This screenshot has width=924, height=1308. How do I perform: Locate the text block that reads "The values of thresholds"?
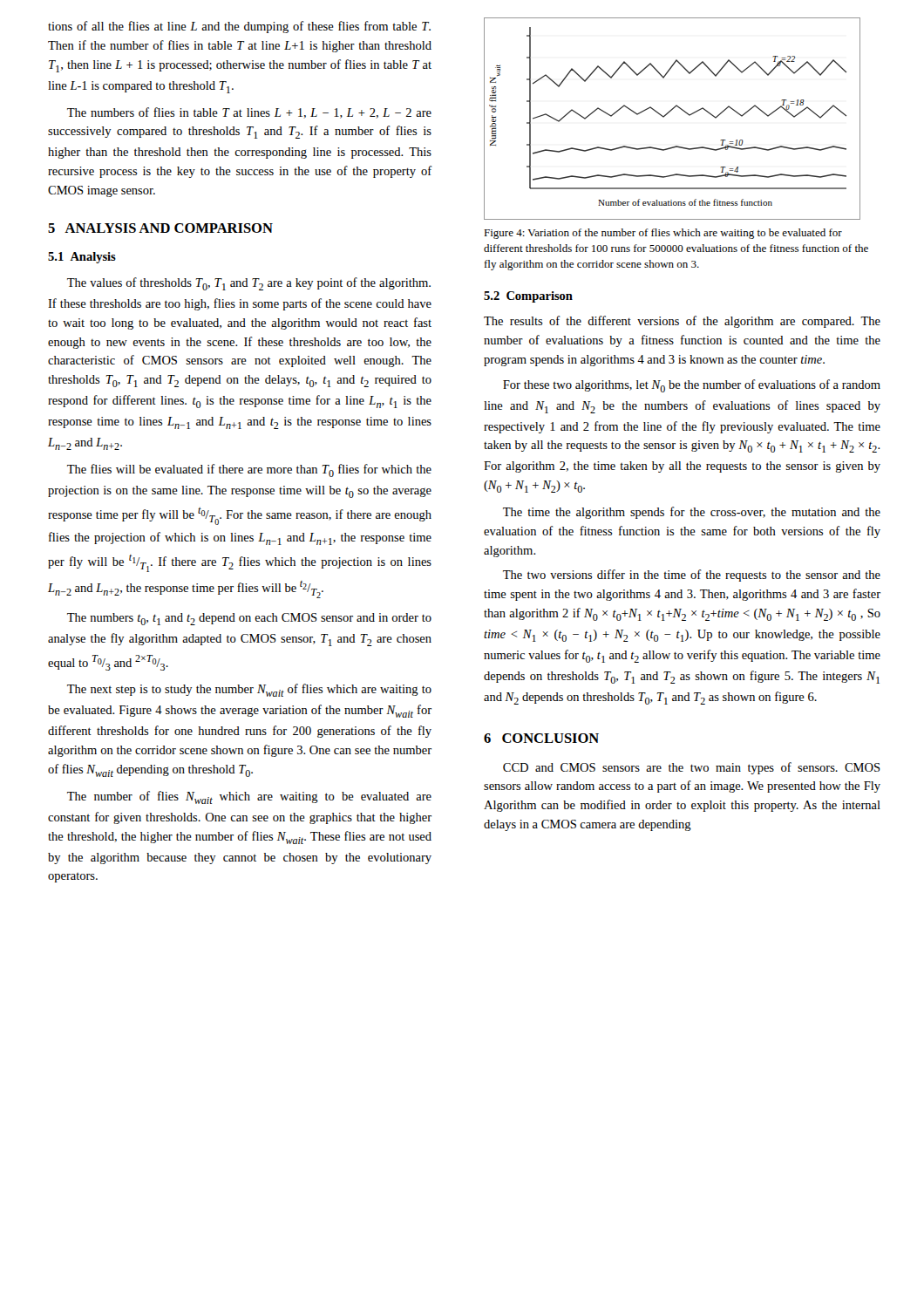click(x=240, y=364)
